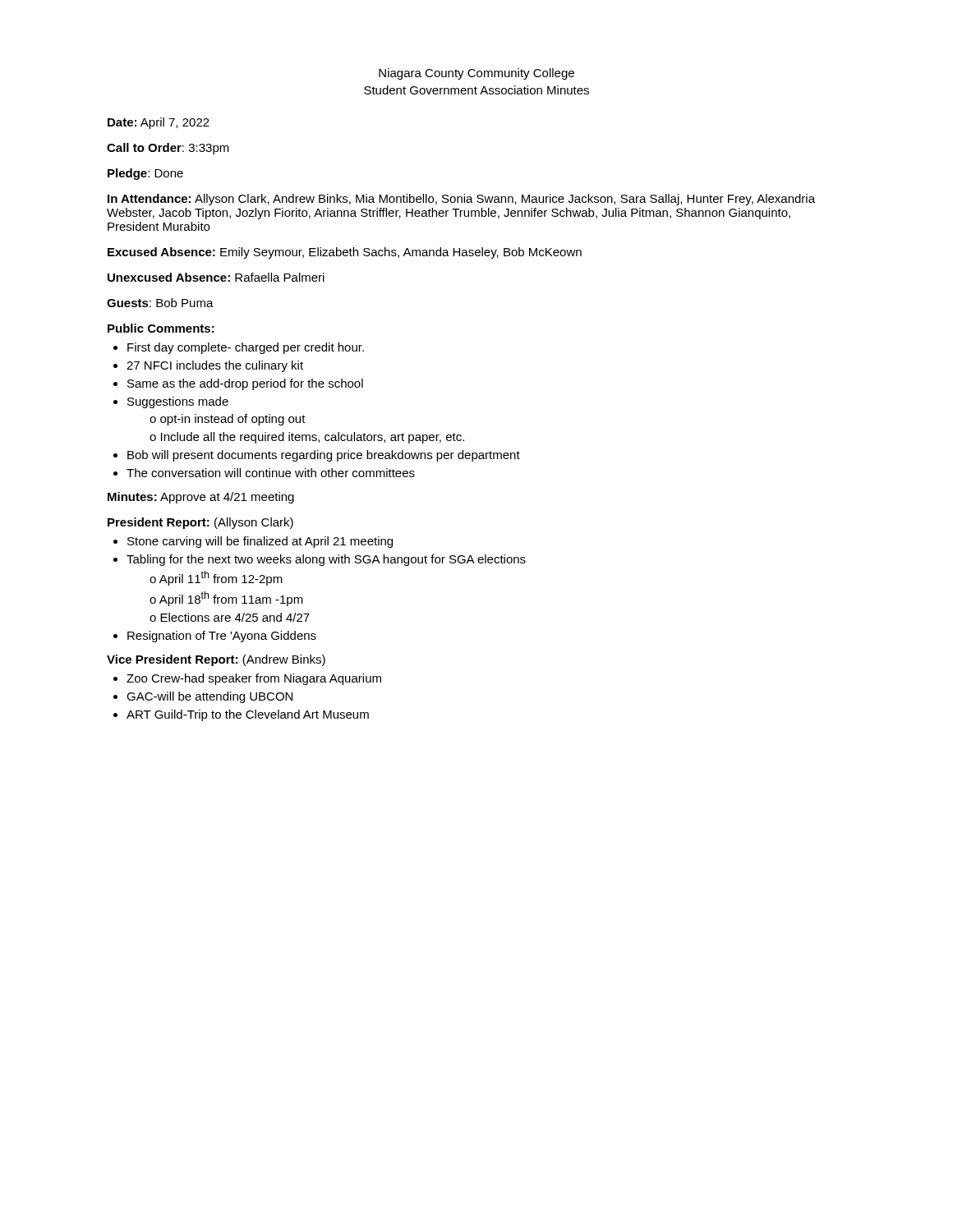Find the block starting "Guests: Bob Puma"

[x=160, y=303]
